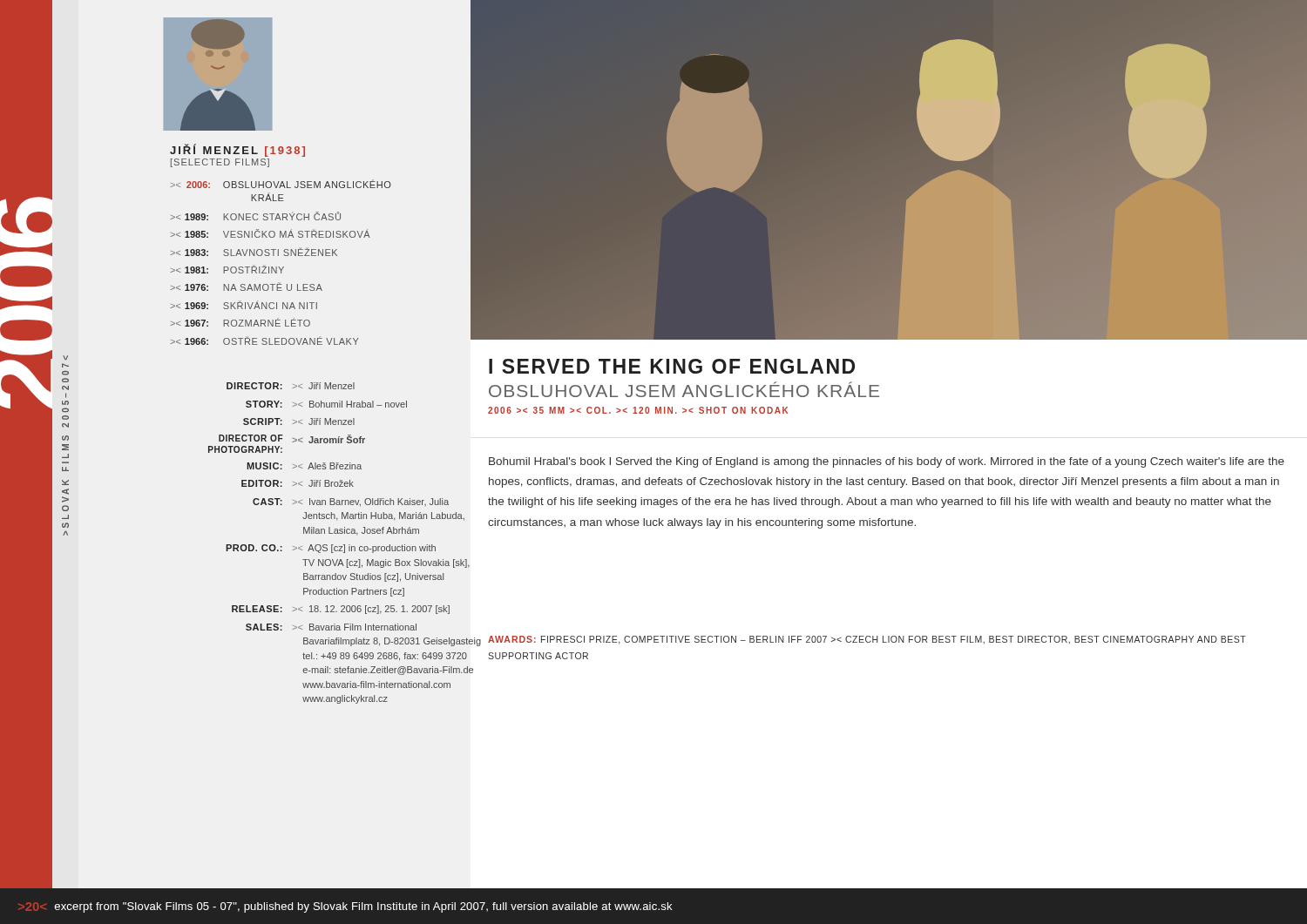This screenshot has width=1307, height=924.
Task: Click on the list item containing ">< 2006: OBSLUHOVAL"
Action: coord(281,192)
